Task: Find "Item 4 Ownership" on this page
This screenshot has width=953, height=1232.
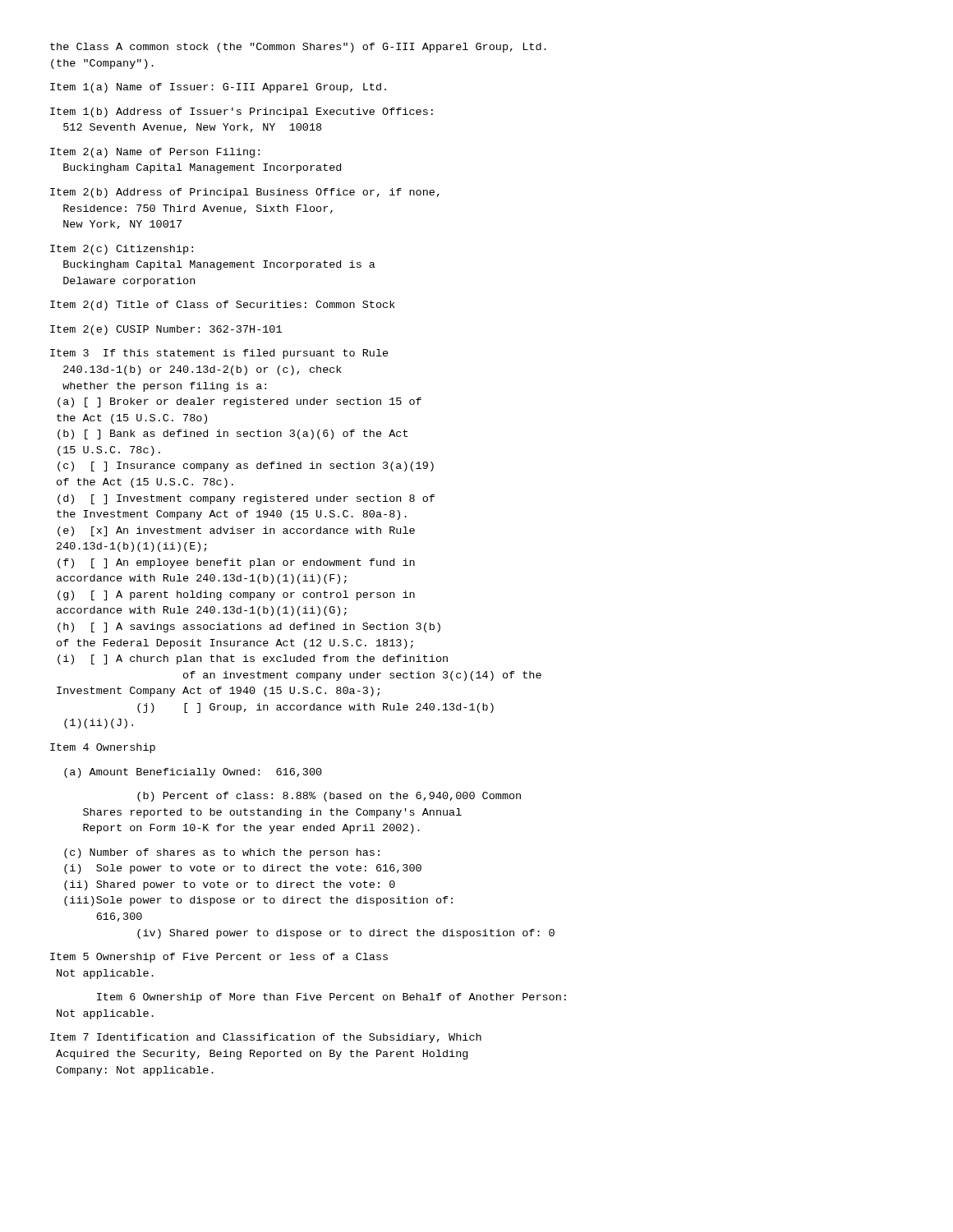Action: coord(103,748)
